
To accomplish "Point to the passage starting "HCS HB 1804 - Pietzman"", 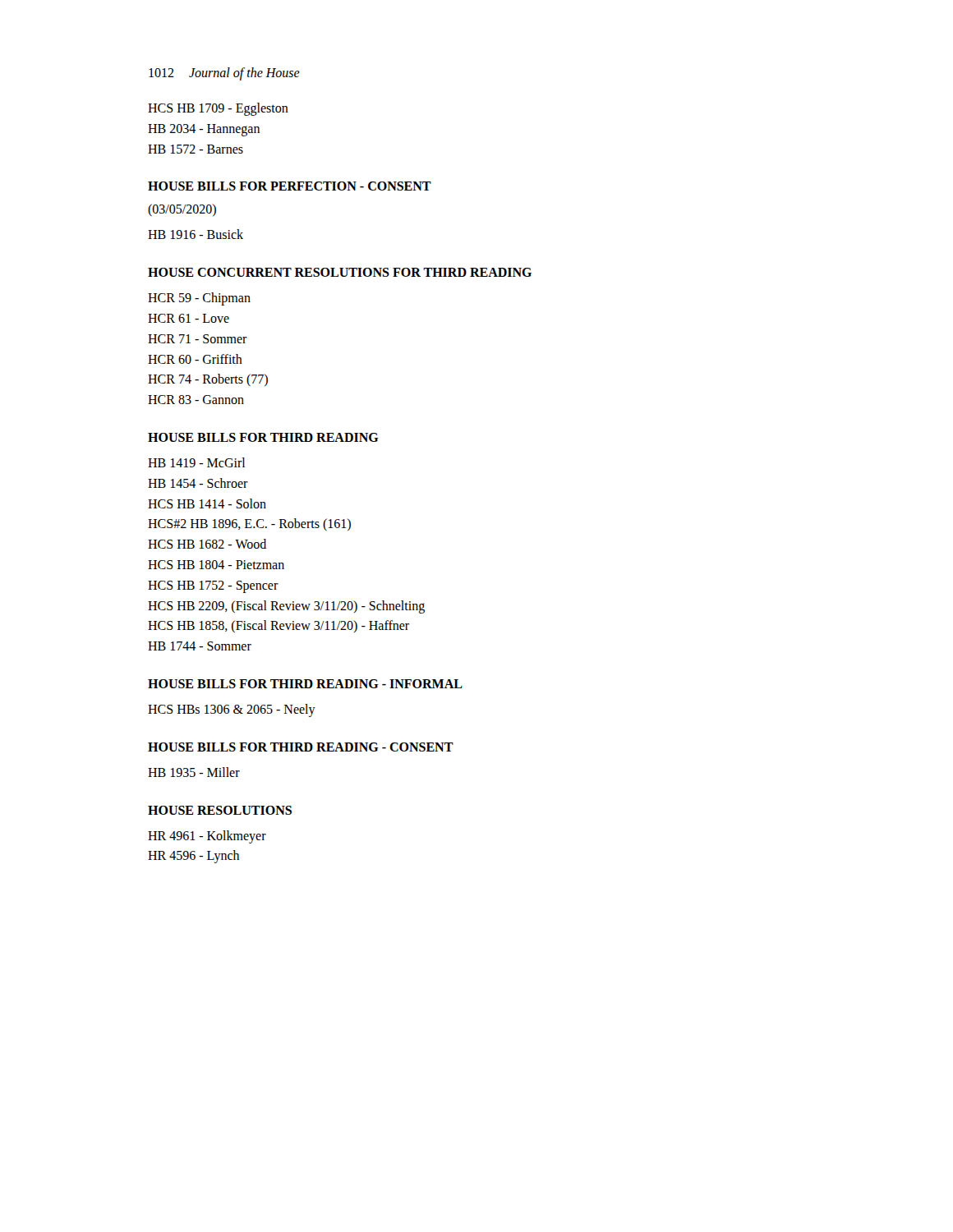I will (216, 565).
